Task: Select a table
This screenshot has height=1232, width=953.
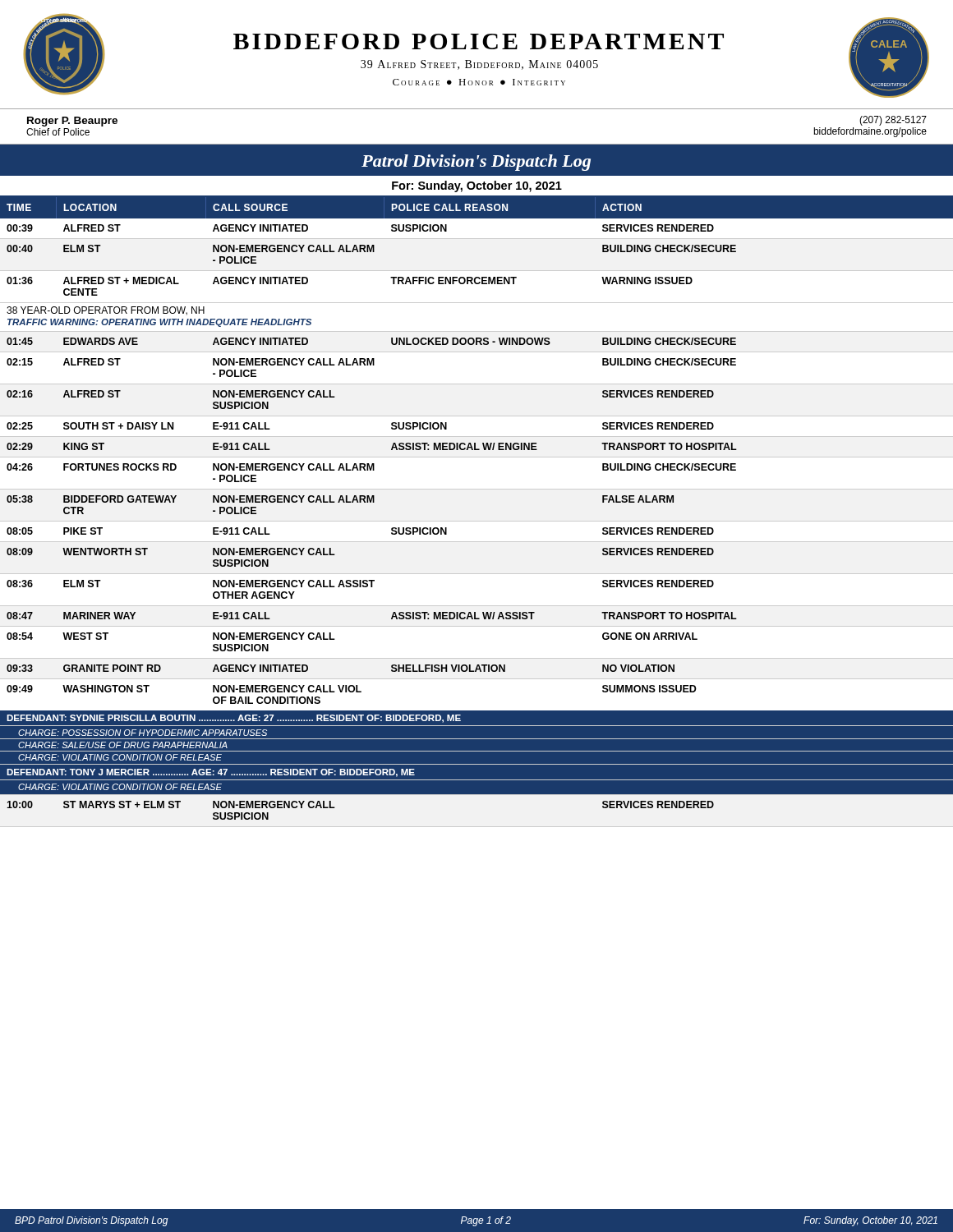Action: coord(476,512)
